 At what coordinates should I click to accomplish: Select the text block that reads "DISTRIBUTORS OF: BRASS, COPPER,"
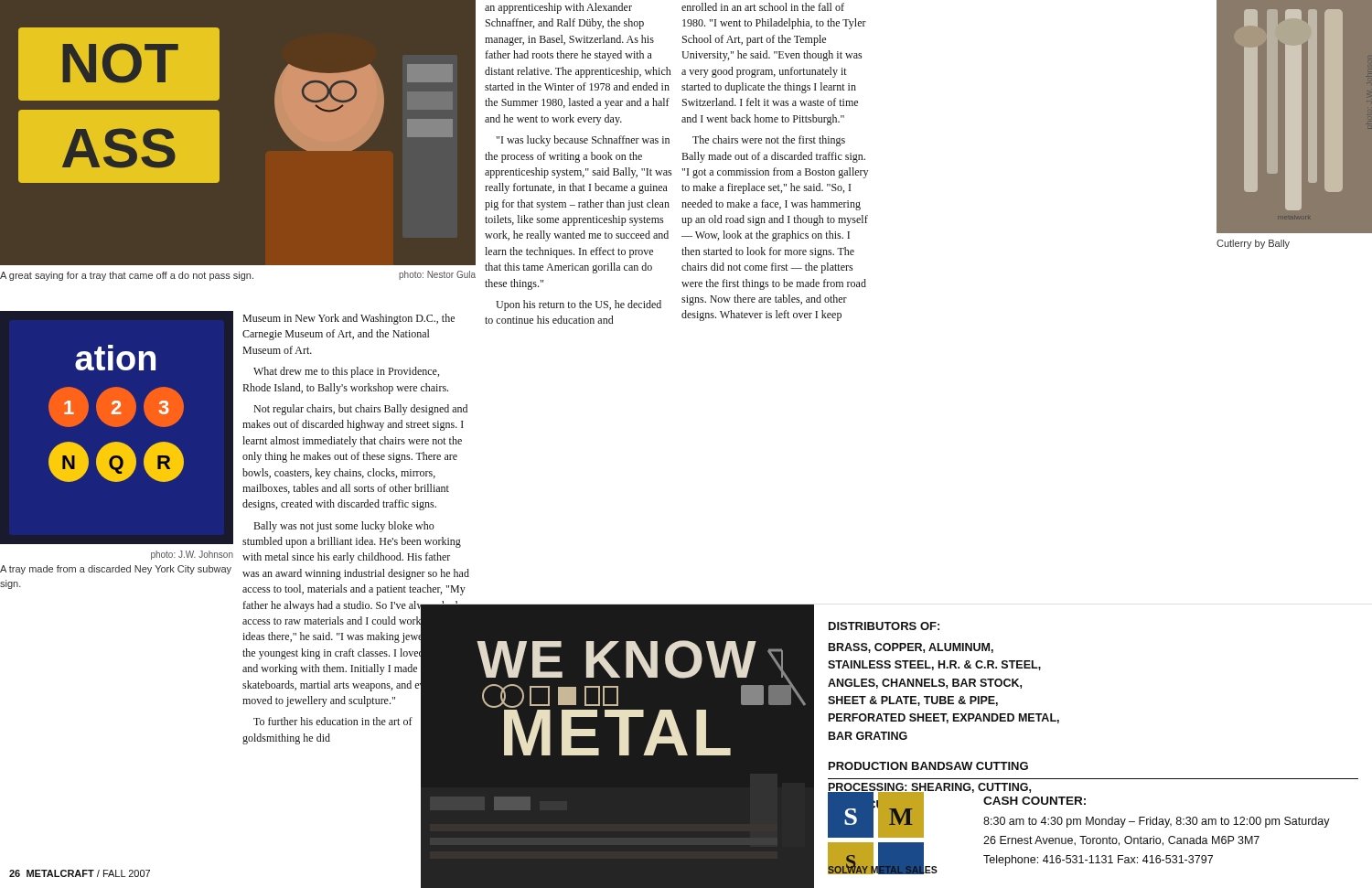pos(884,626)
